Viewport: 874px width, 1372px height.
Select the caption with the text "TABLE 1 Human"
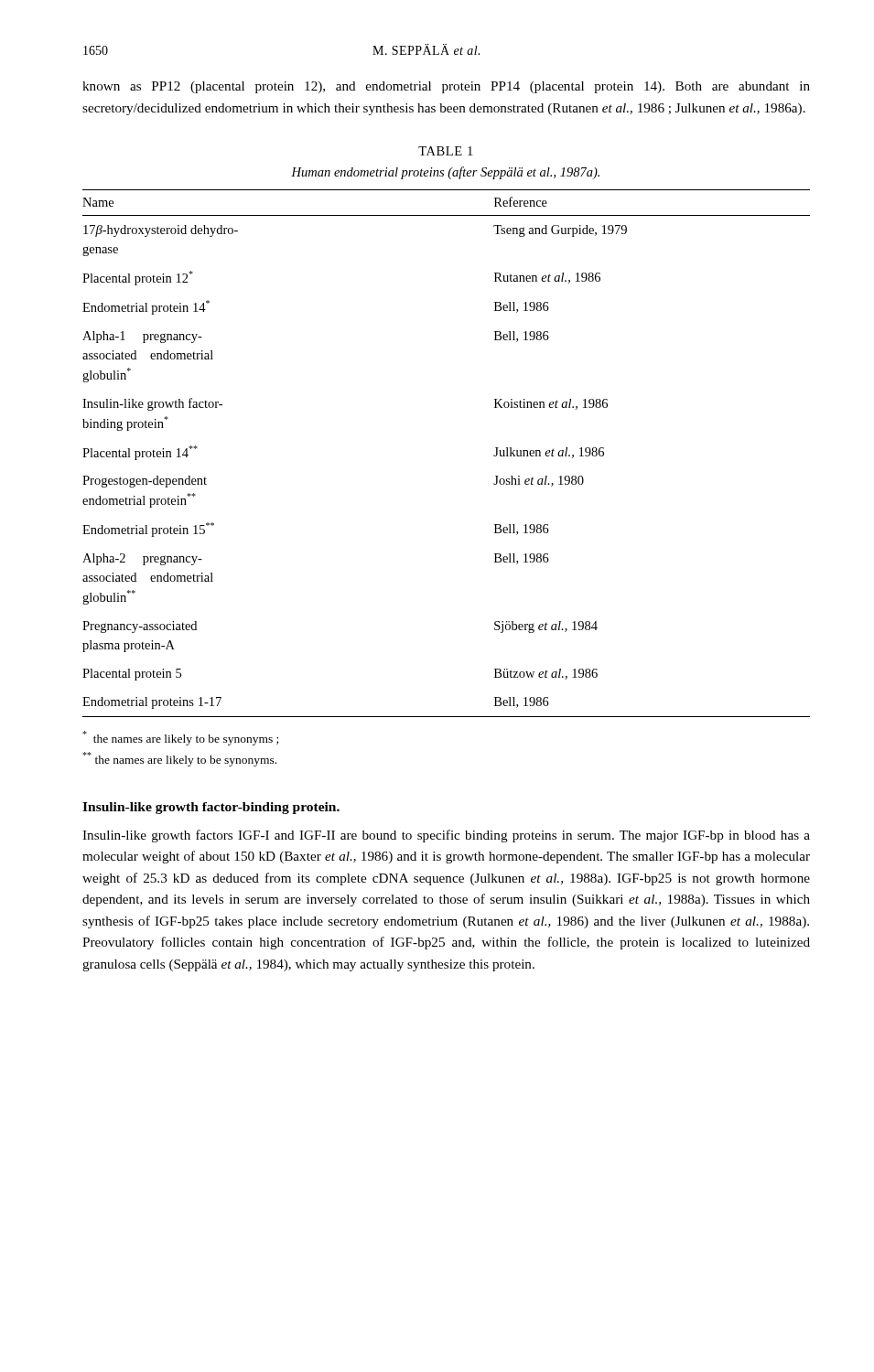click(x=446, y=162)
